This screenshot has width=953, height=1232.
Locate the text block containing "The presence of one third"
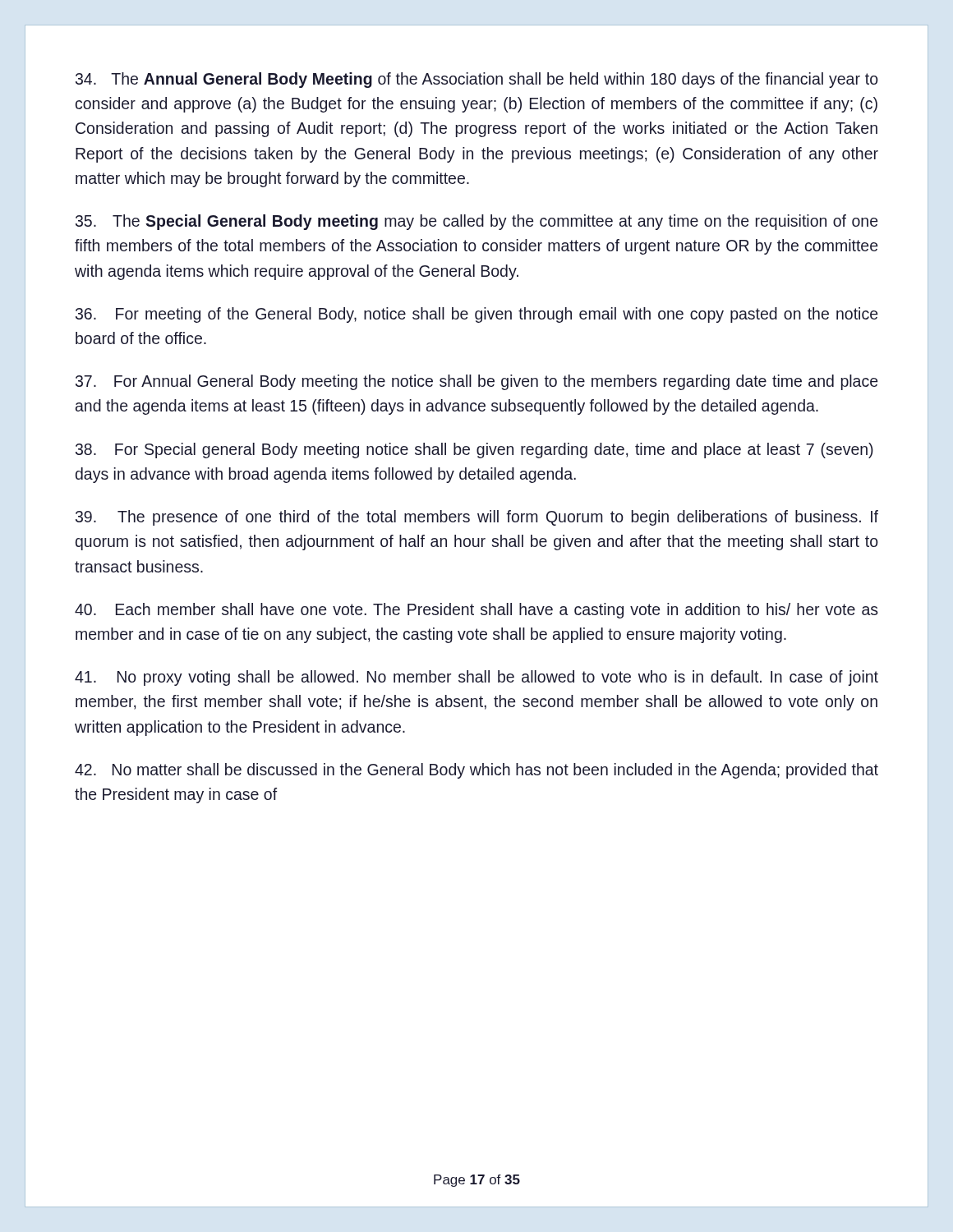[x=476, y=541]
